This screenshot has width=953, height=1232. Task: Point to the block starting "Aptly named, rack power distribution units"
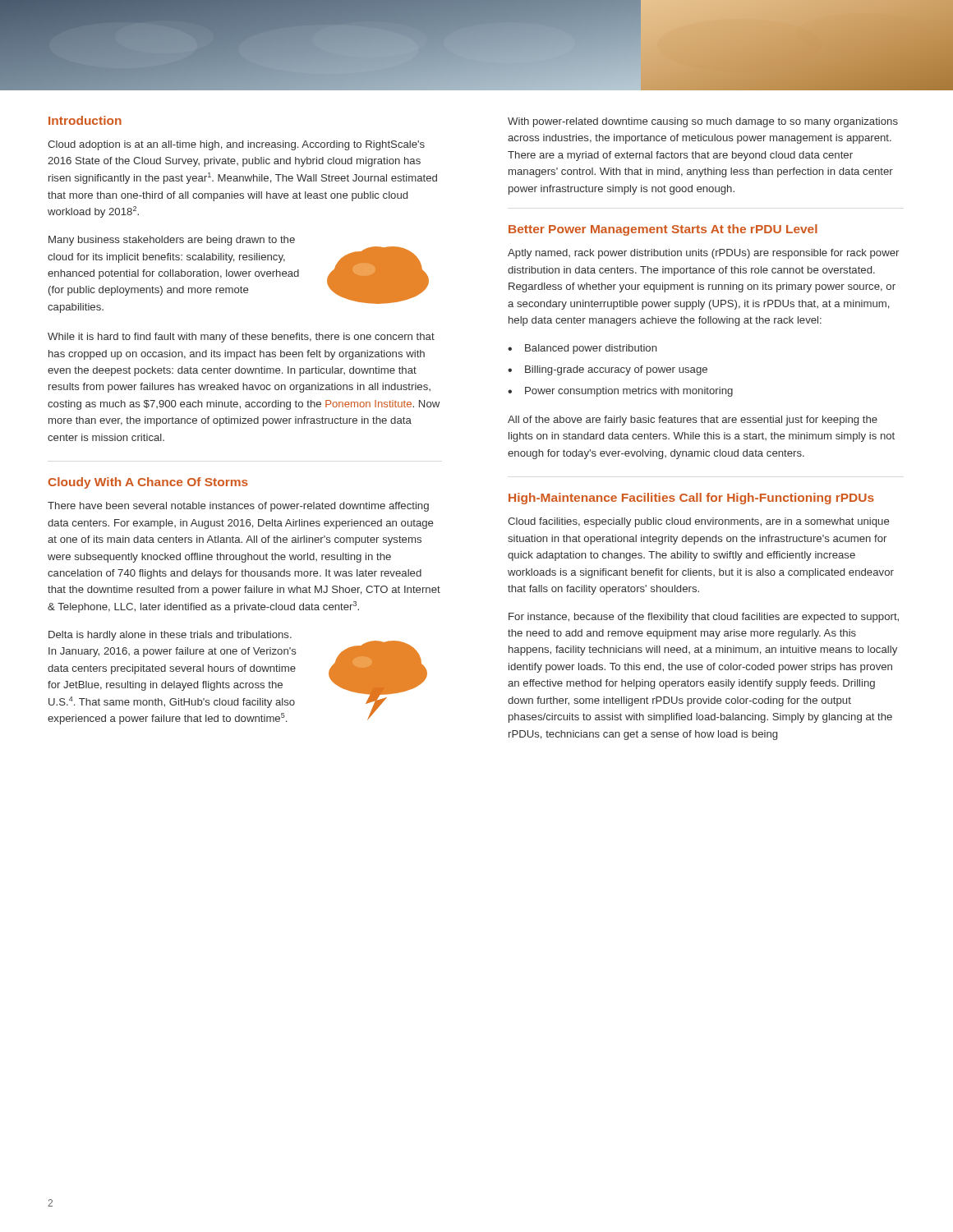coord(703,286)
